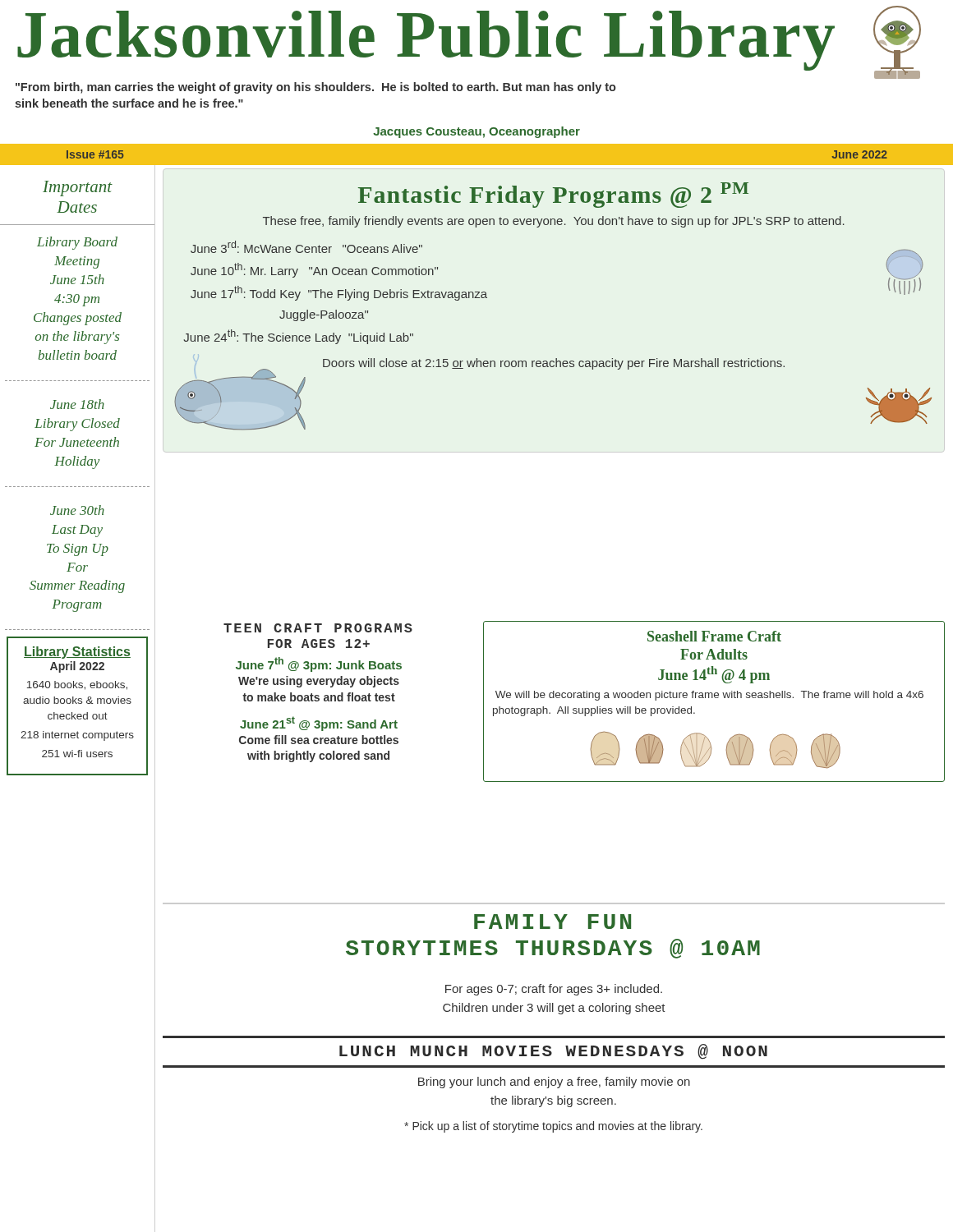Click the passage that begins "1640 books, ebooks, audio books & movies"

tap(77, 700)
